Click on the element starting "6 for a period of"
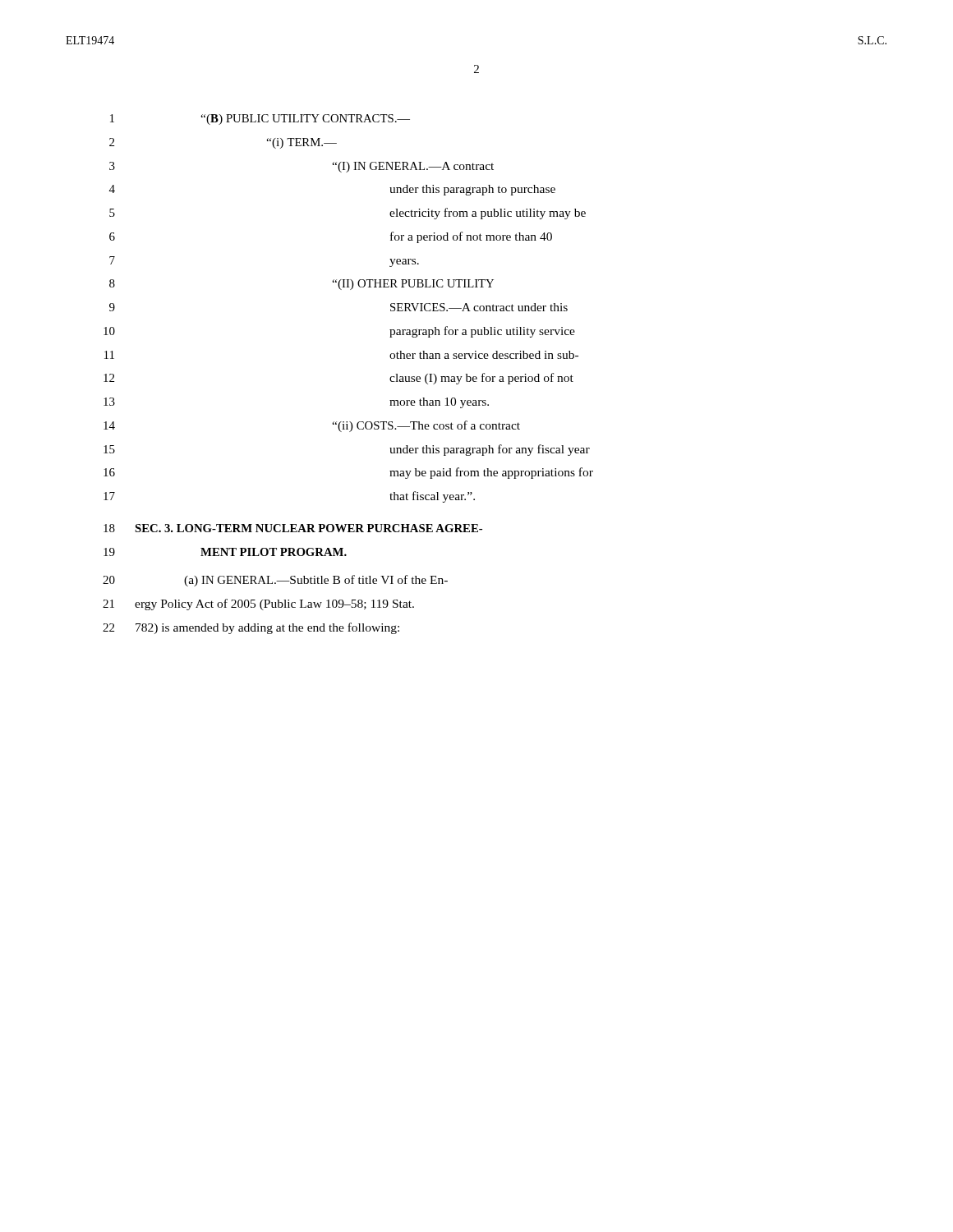This screenshot has height=1232, width=953. pos(476,237)
